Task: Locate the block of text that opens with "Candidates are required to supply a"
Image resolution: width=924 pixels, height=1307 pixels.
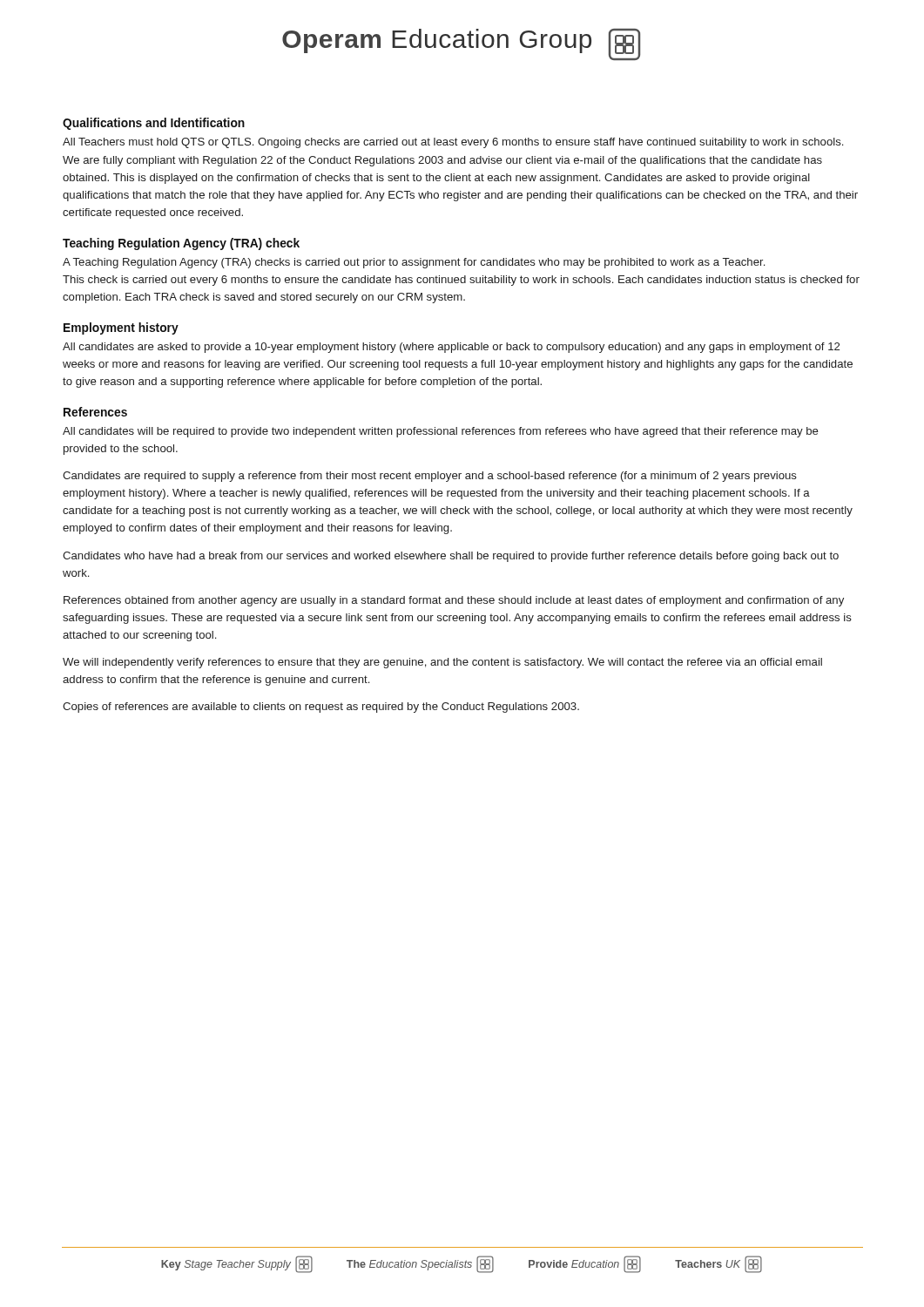Action: (458, 502)
